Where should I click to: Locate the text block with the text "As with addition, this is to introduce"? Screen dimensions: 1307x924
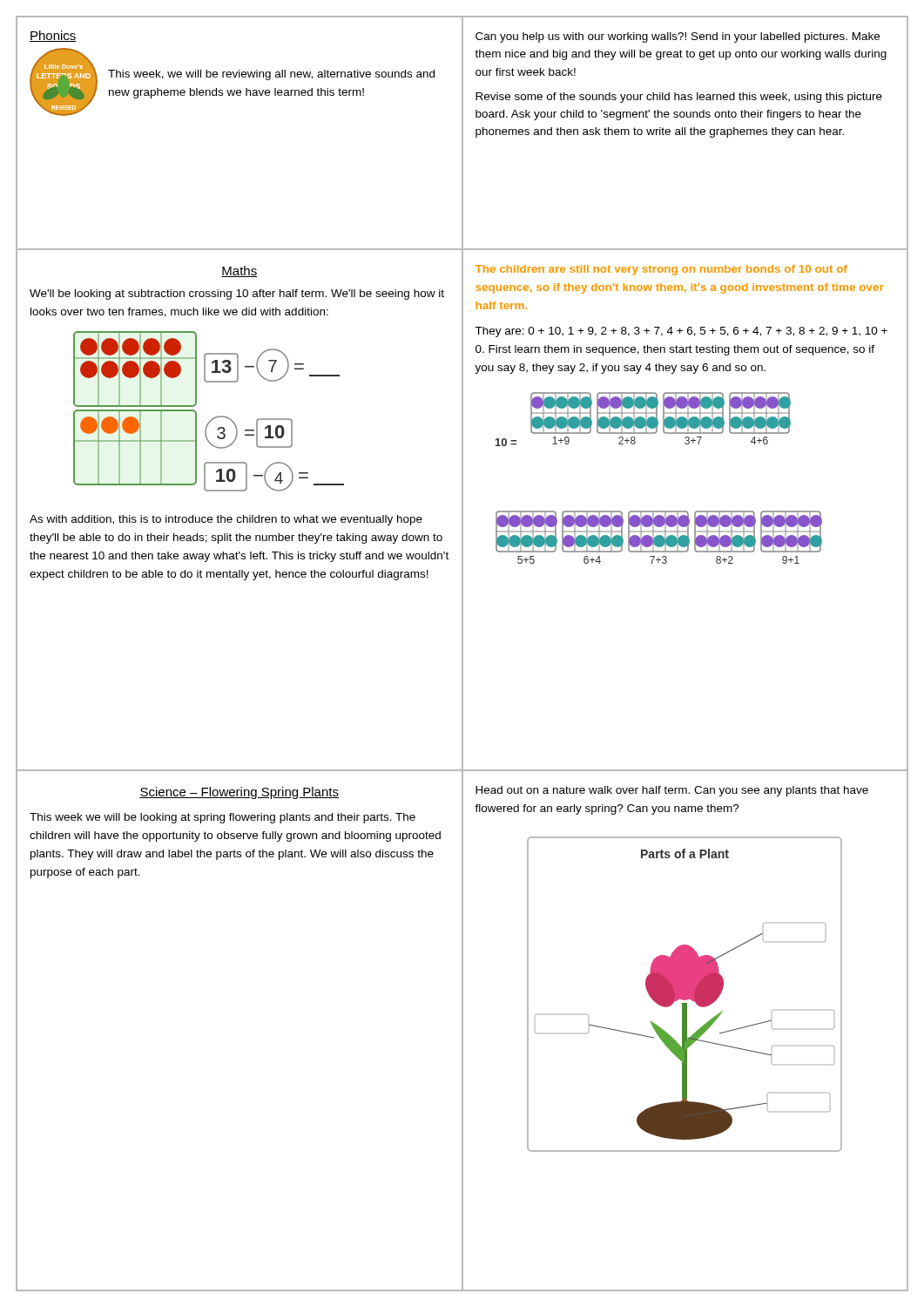[239, 547]
